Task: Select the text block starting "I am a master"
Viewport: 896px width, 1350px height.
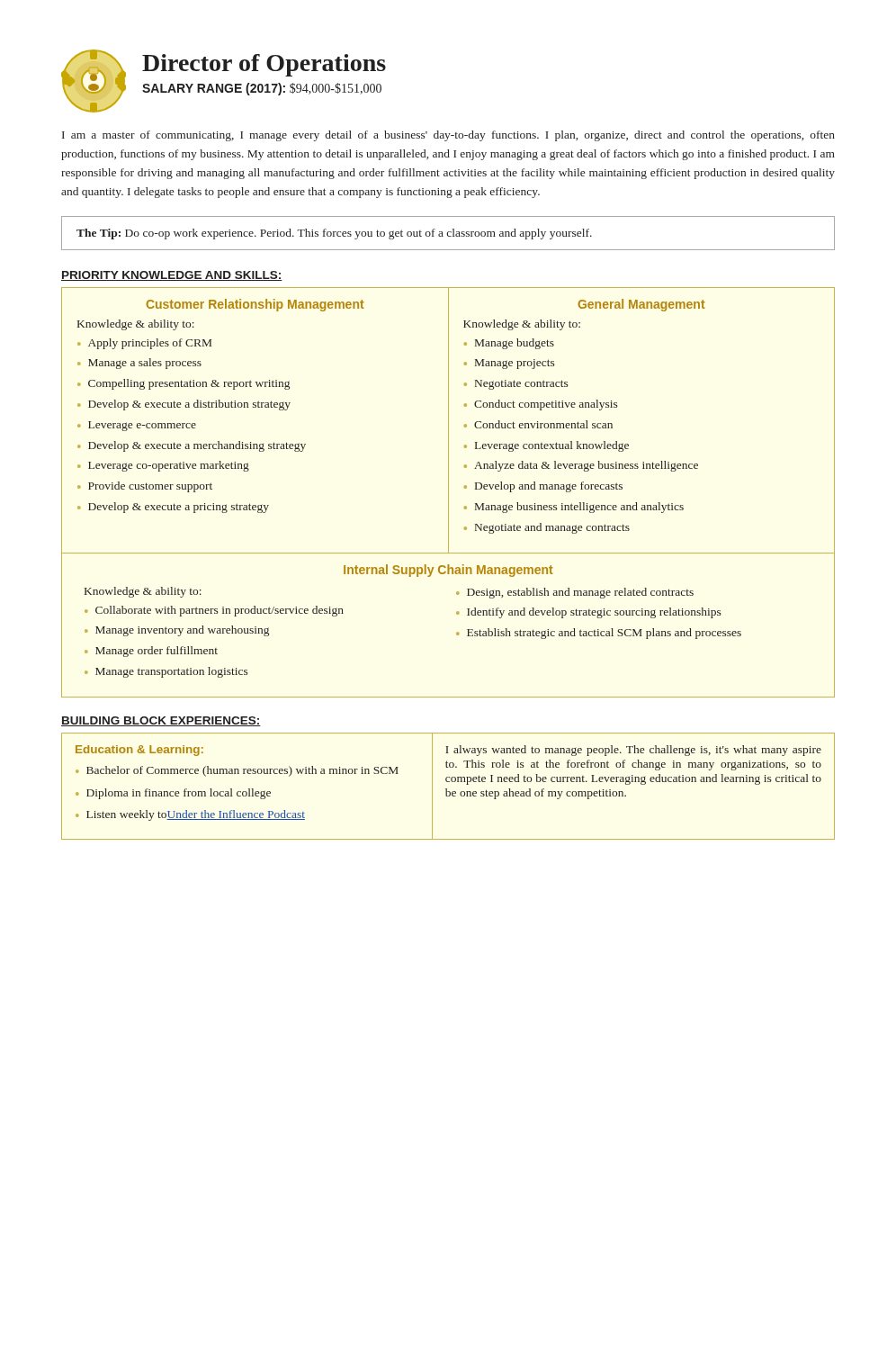Action: click(x=448, y=163)
